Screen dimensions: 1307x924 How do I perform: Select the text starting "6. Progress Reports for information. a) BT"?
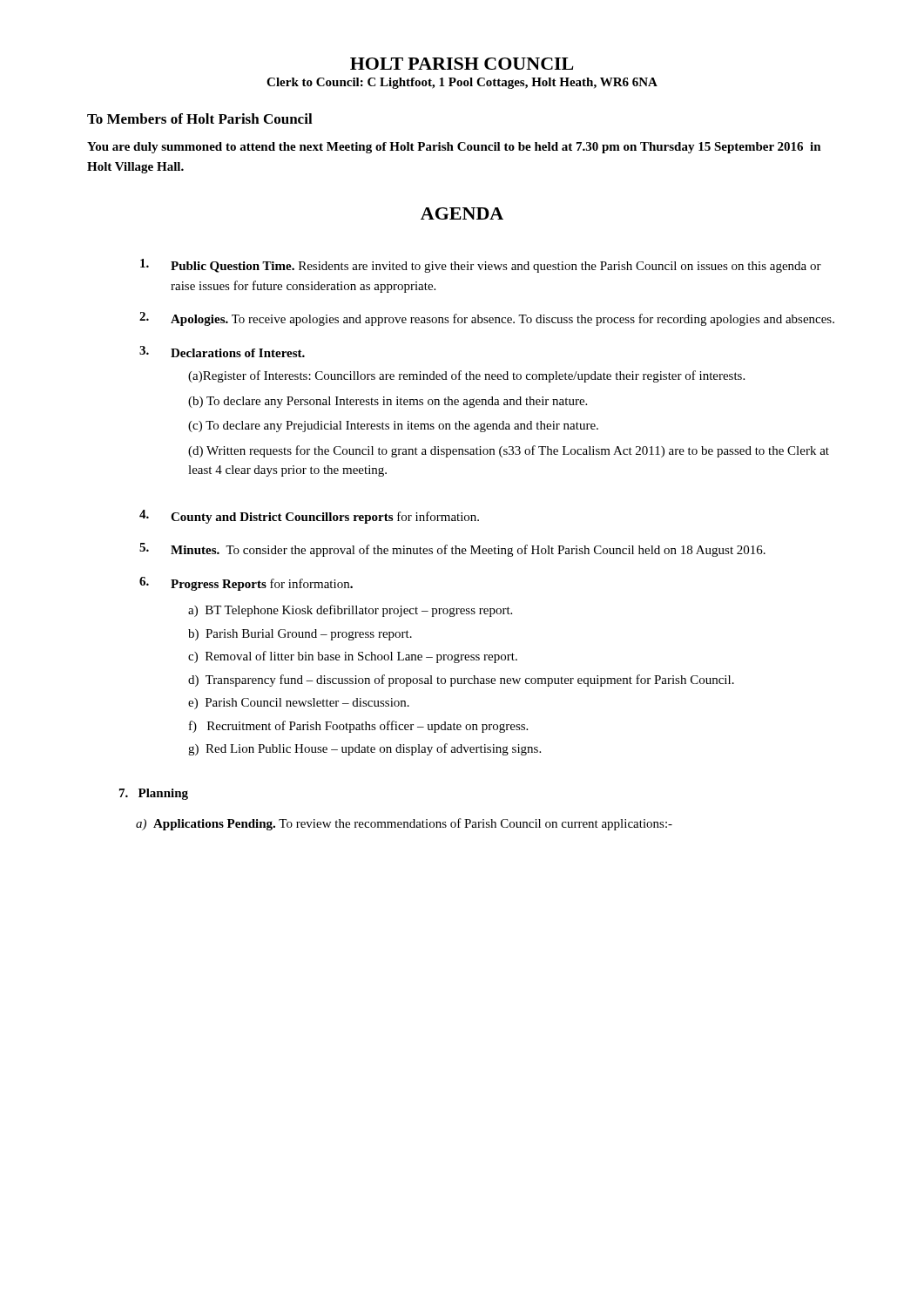click(x=488, y=673)
